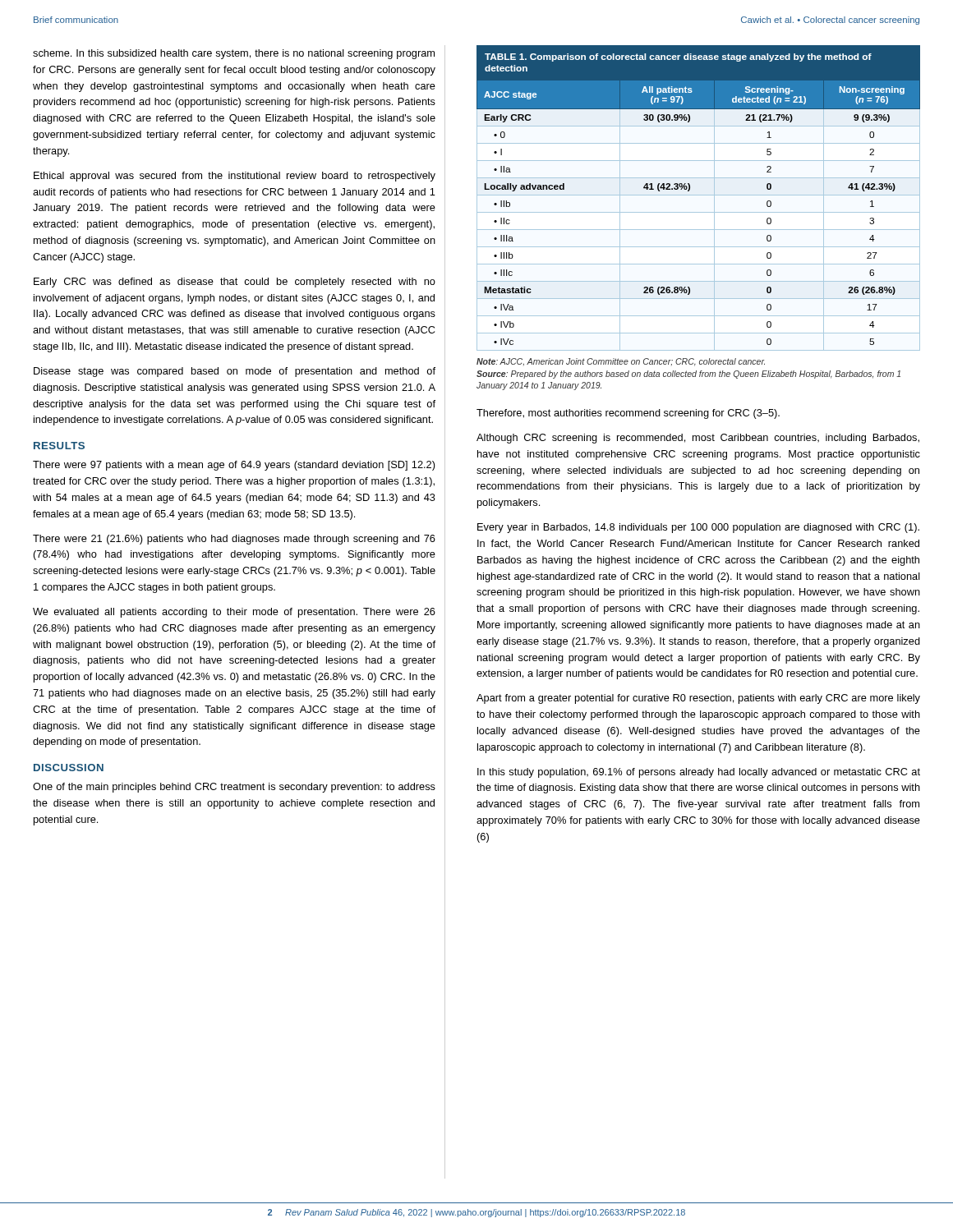The image size is (953, 1232).
Task: Select the region starting "Note: AJCC, American Joint Committee on Cancer; CRC,"
Action: [689, 373]
